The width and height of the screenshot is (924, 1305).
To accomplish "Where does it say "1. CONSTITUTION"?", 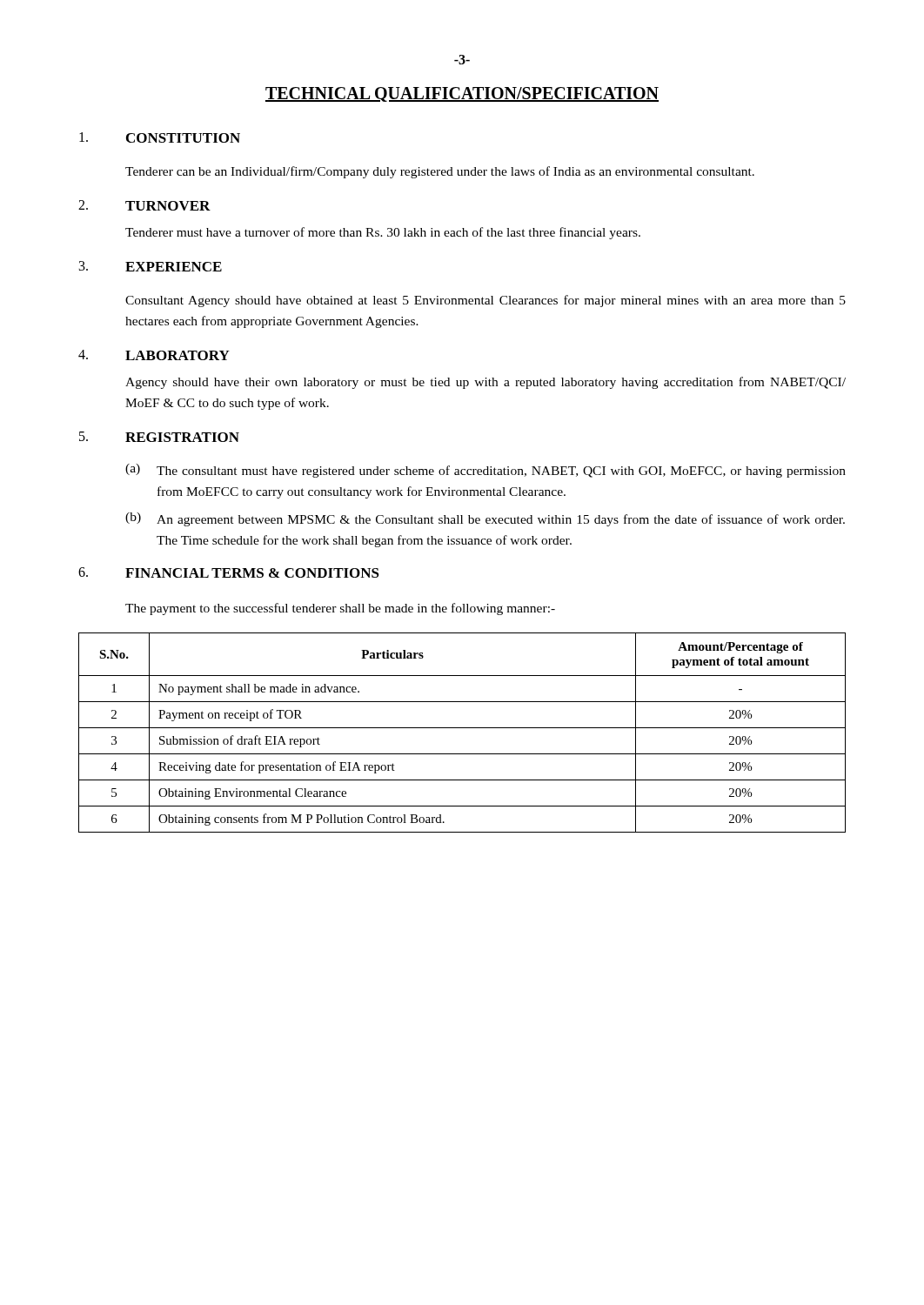I will click(160, 137).
